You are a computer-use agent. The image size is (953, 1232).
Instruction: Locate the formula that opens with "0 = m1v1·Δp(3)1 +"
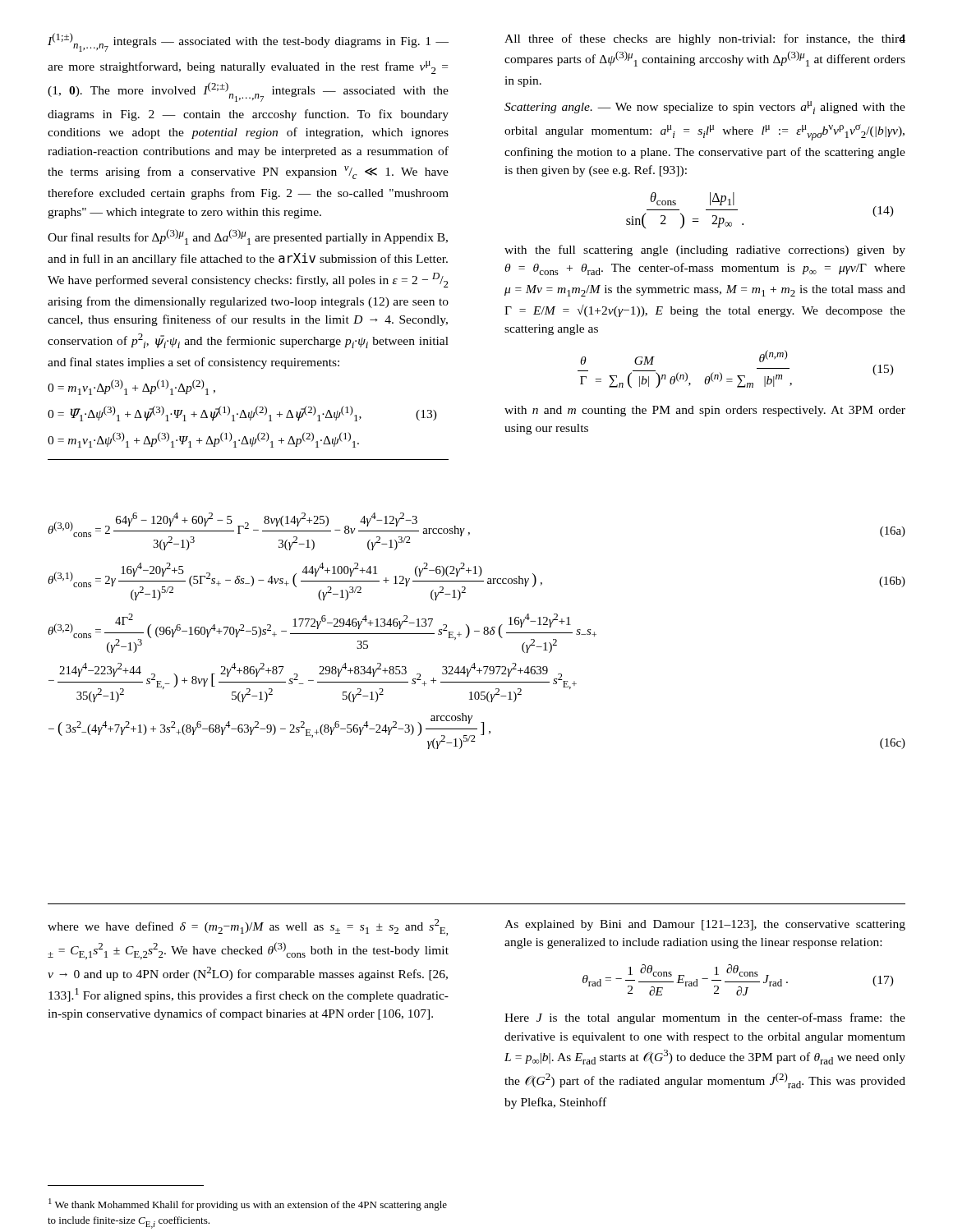[248, 414]
